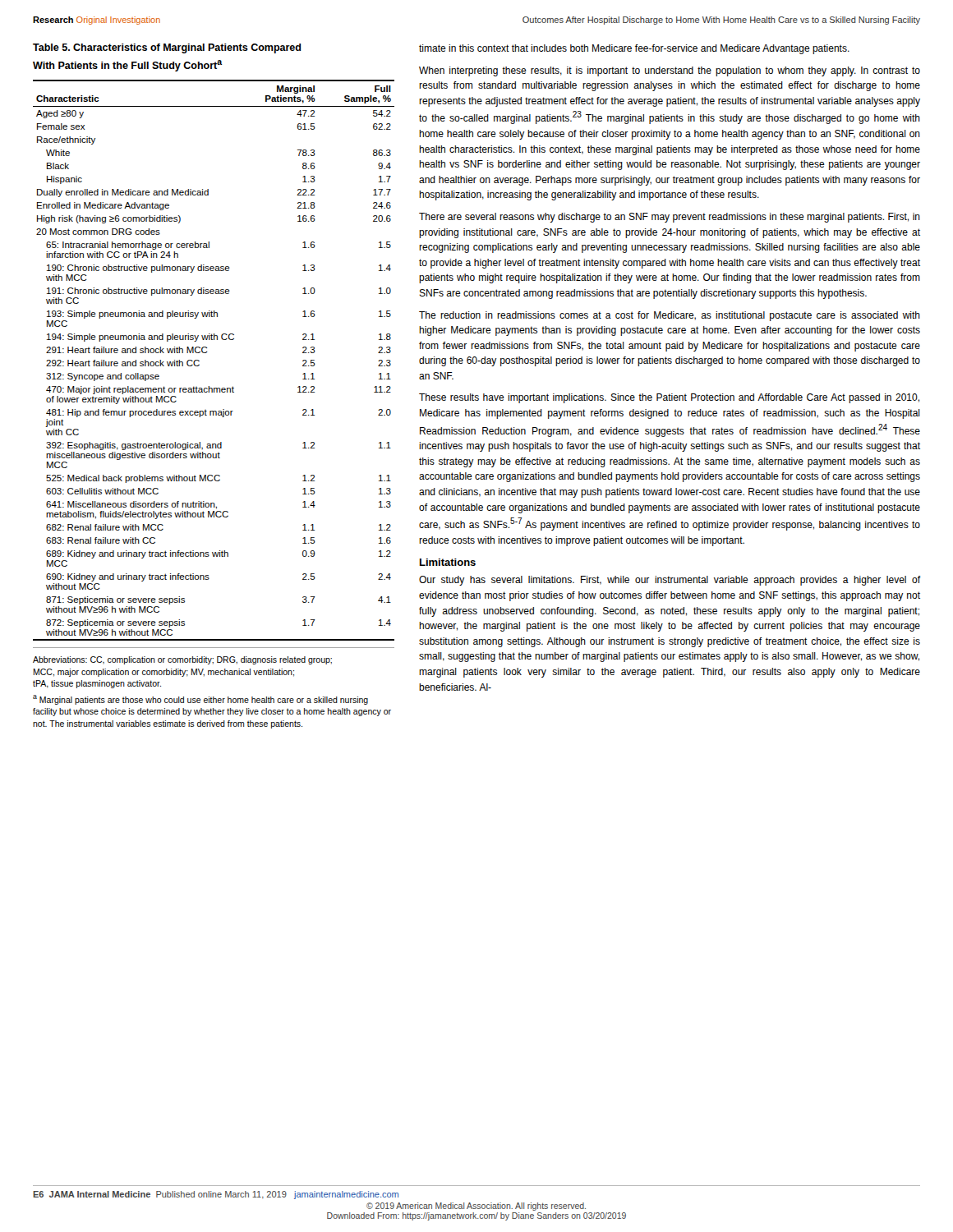Click the passage that begins "timate in this context that includes both Medicare"
Image resolution: width=953 pixels, height=1232 pixels.
click(x=670, y=295)
